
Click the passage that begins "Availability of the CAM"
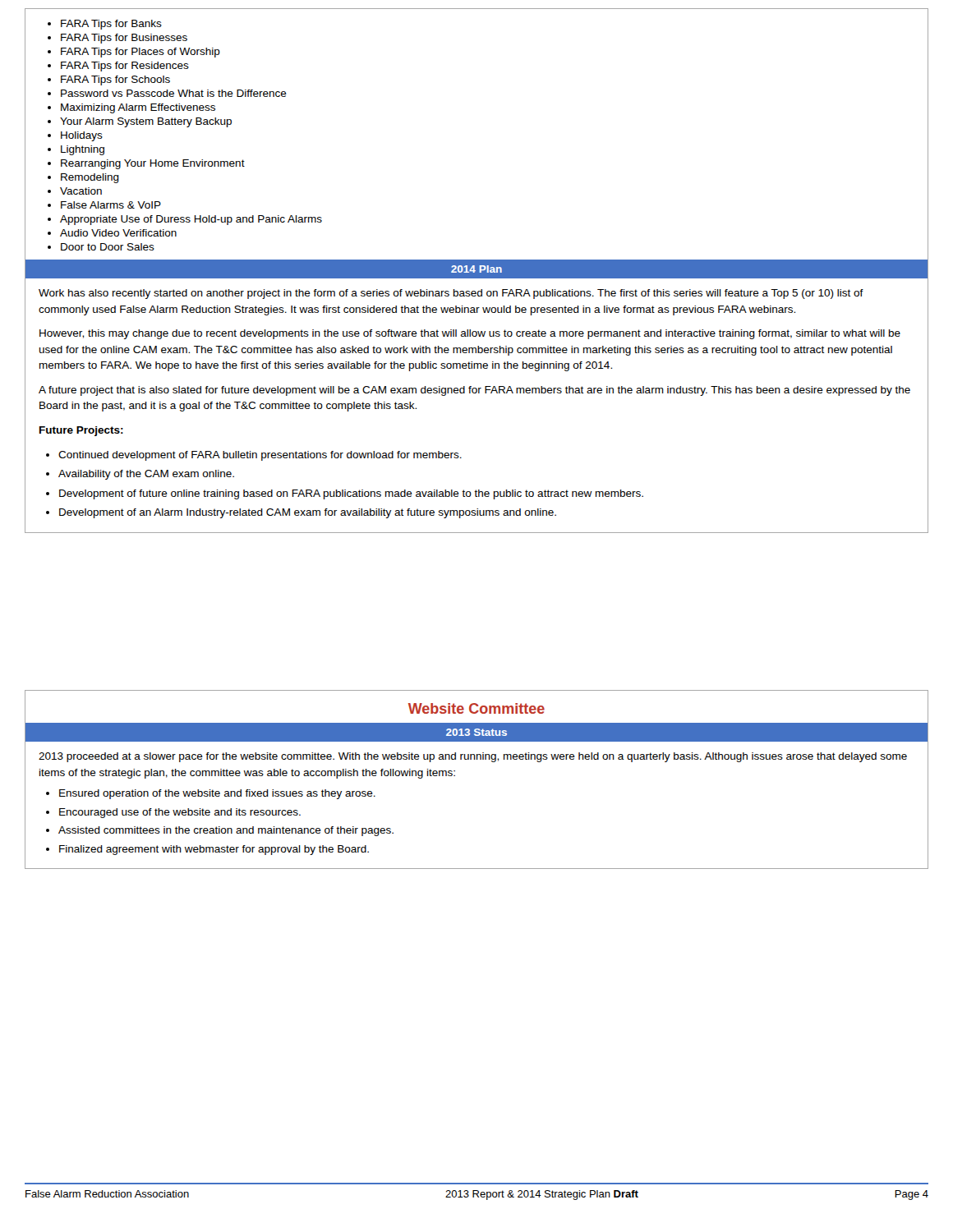[x=147, y=474]
